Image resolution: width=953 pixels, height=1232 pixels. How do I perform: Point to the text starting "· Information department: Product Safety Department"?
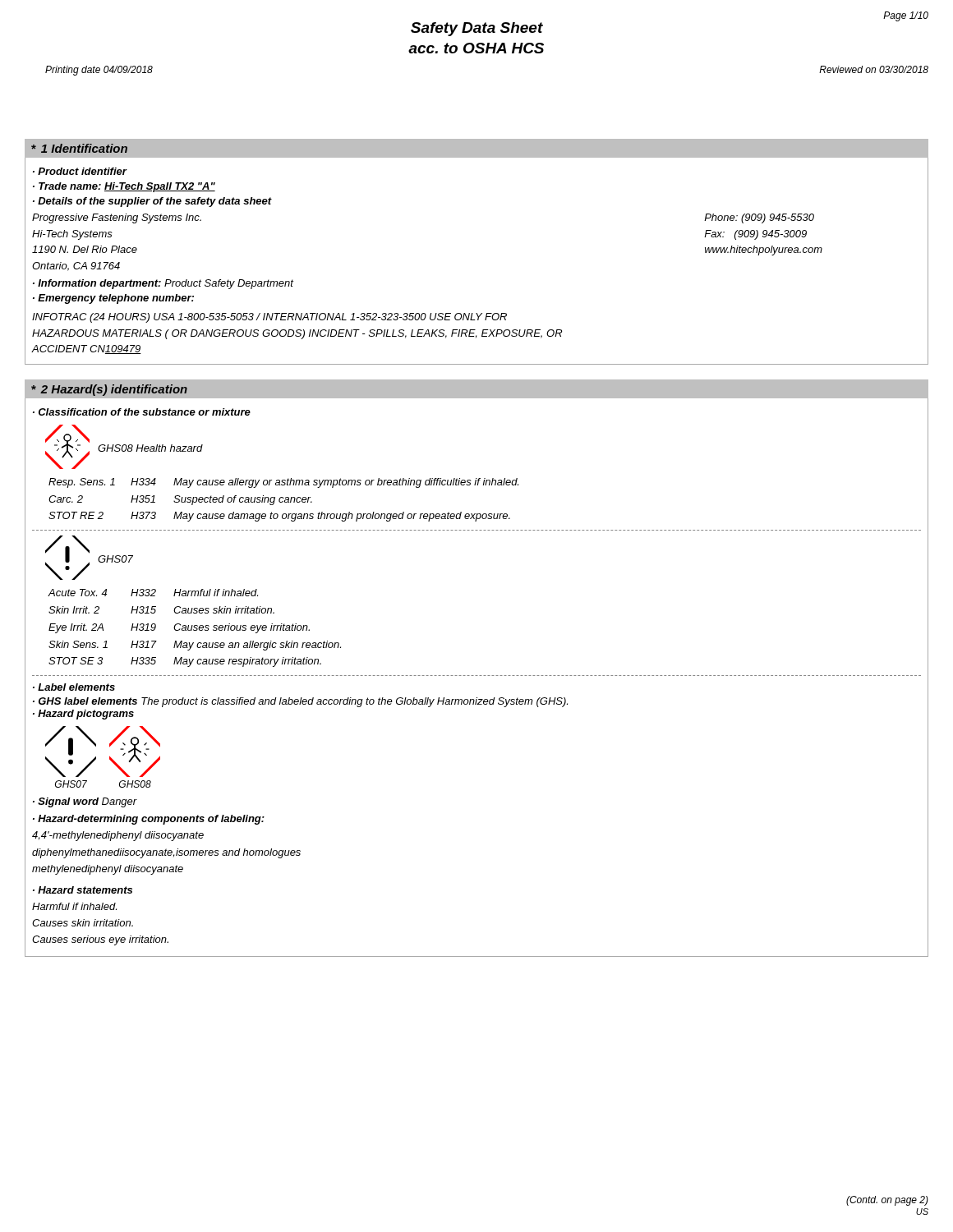pyautogui.click(x=163, y=283)
